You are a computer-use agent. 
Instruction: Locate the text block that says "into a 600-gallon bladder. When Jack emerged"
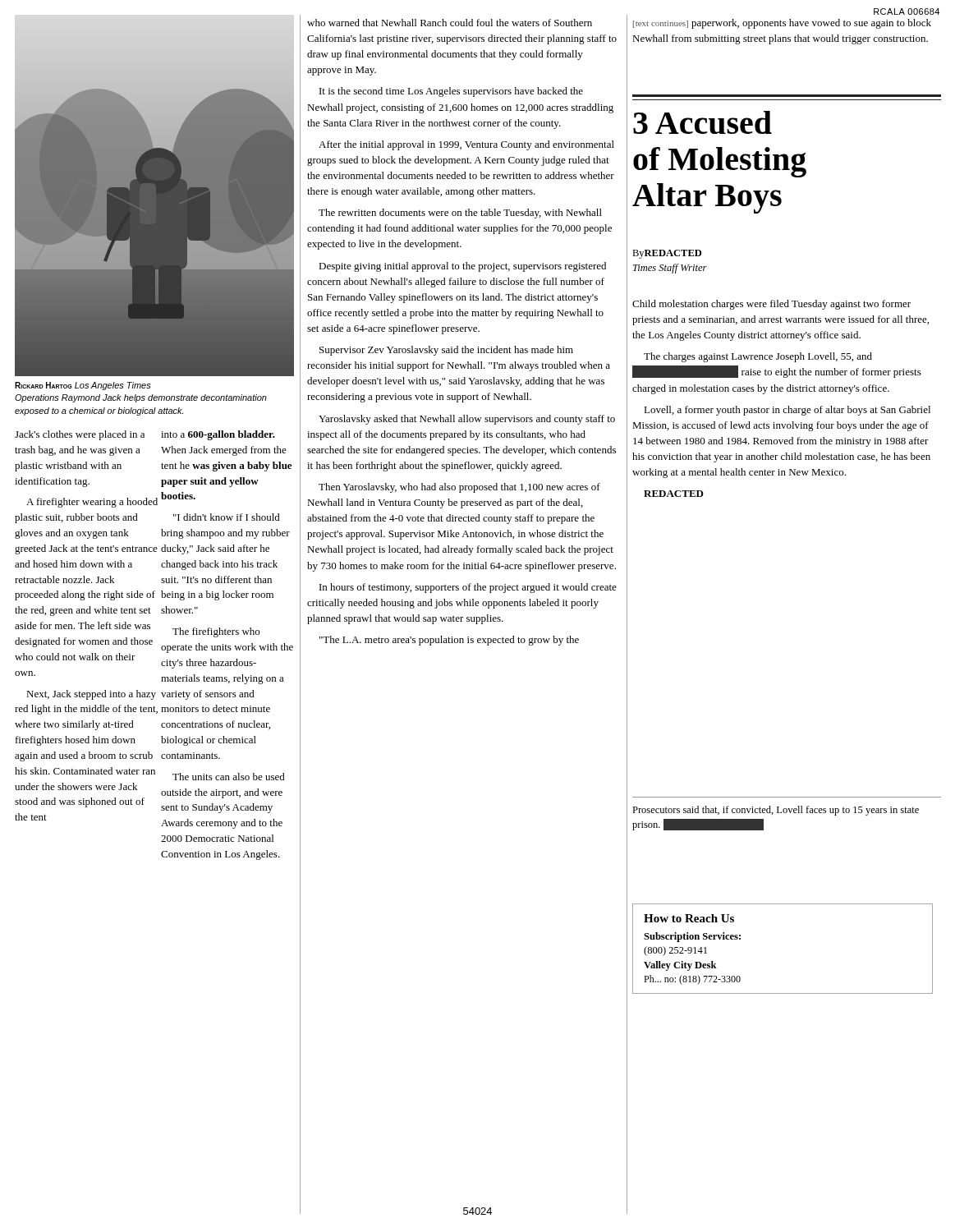click(227, 645)
